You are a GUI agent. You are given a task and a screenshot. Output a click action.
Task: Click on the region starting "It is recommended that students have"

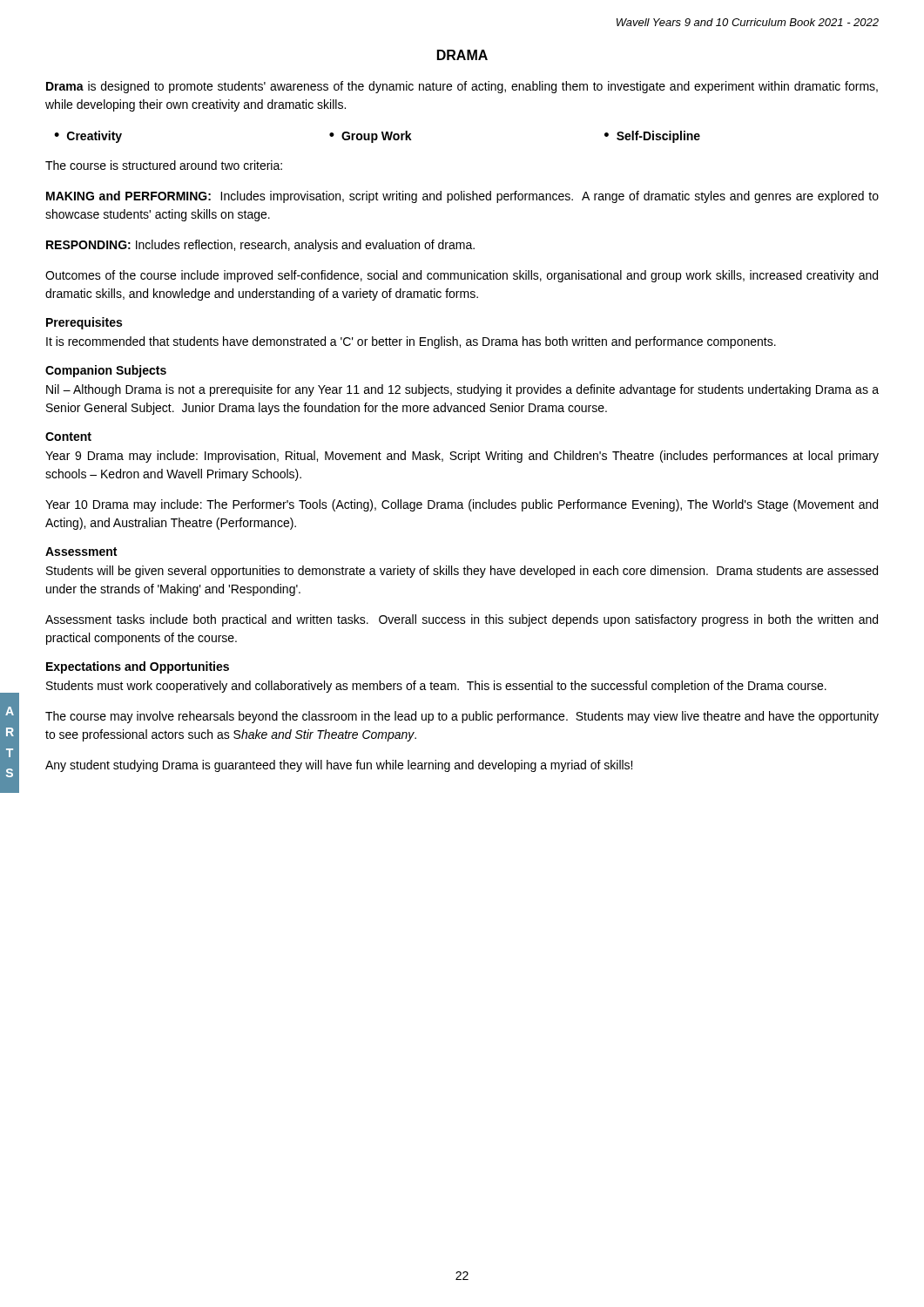pyautogui.click(x=411, y=342)
